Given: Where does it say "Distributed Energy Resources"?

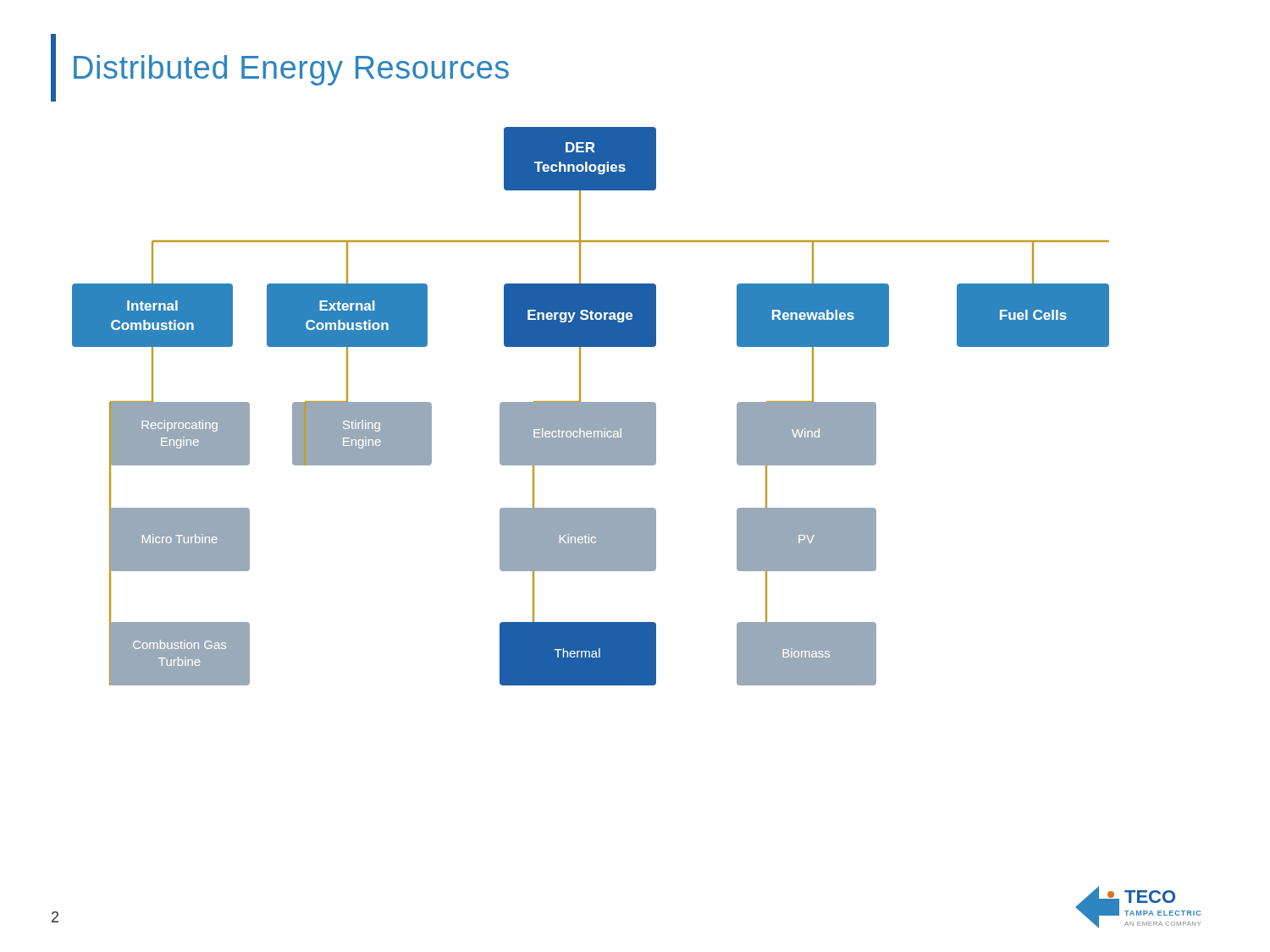Looking at the screenshot, I should pos(291,67).
